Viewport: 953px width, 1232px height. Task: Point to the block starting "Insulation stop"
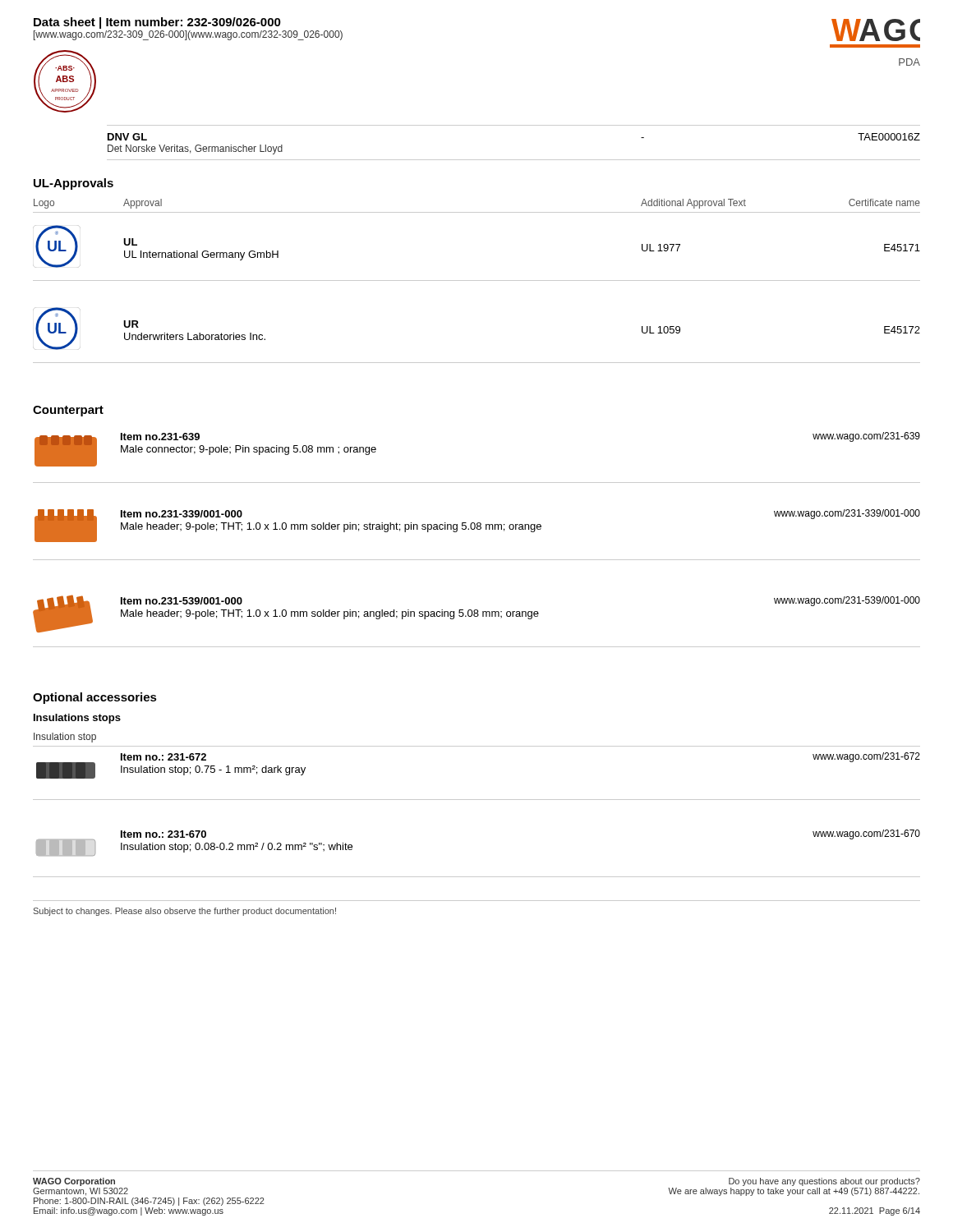[65, 737]
